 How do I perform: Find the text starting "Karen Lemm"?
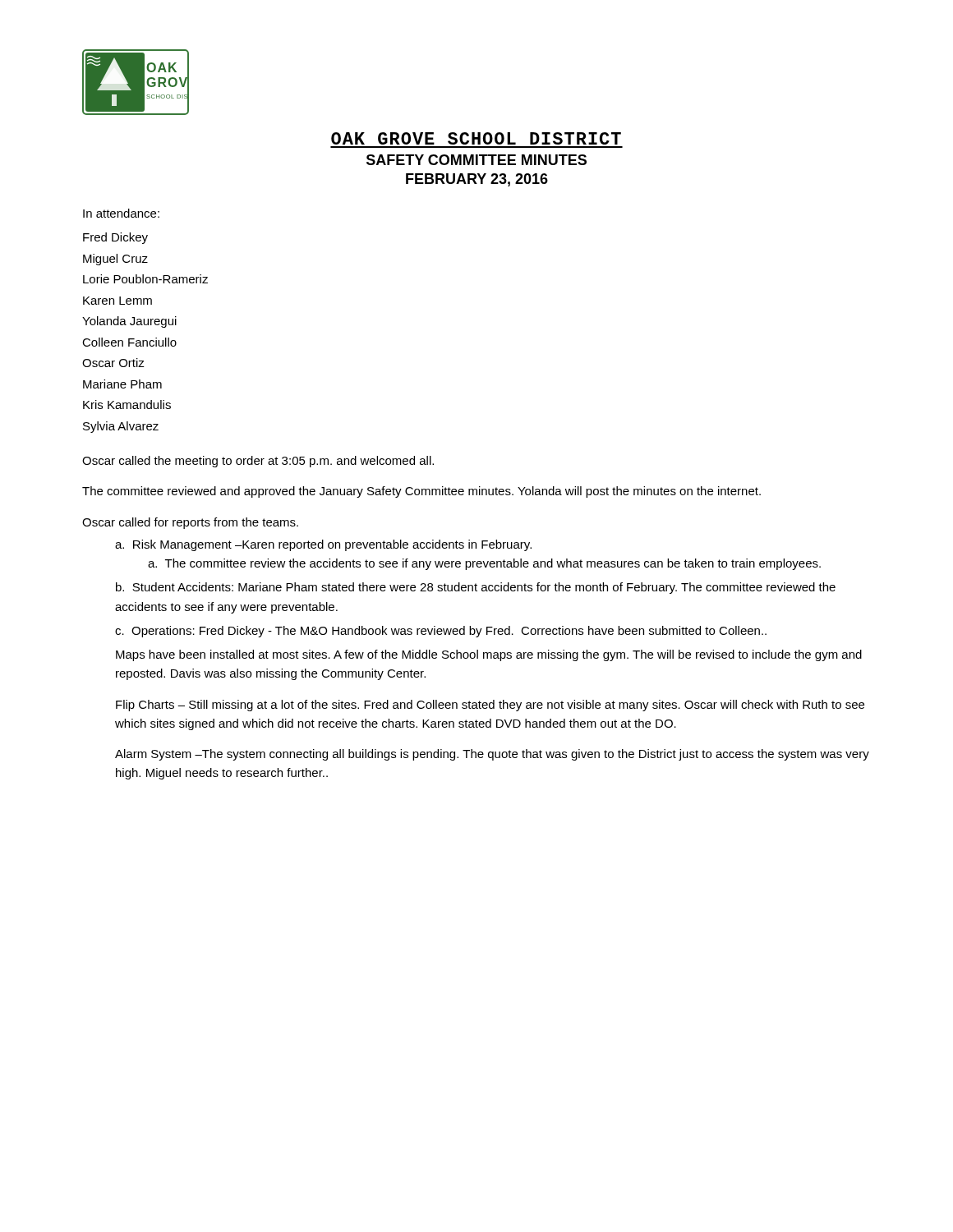(x=117, y=300)
